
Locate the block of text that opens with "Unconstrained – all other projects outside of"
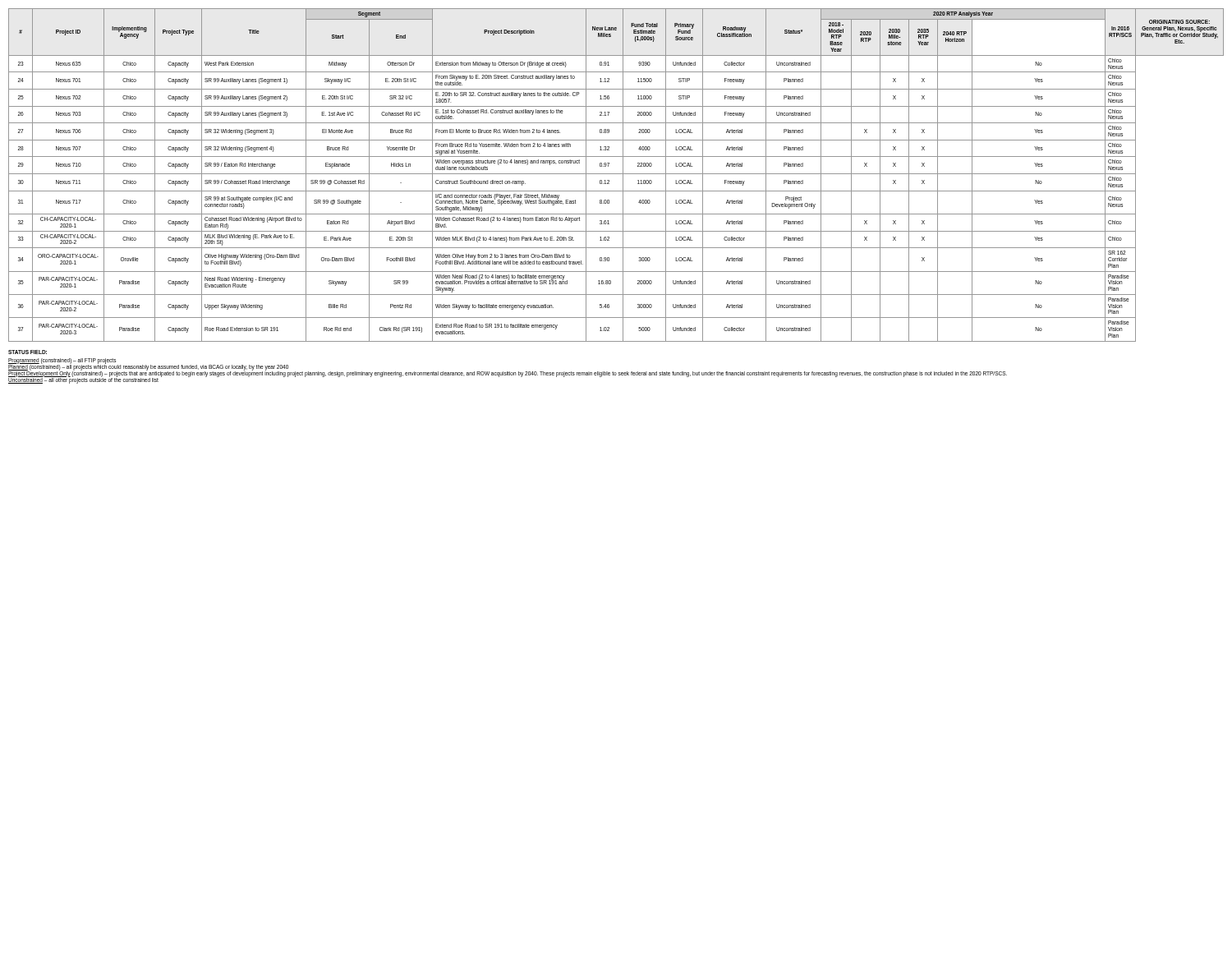click(x=616, y=380)
